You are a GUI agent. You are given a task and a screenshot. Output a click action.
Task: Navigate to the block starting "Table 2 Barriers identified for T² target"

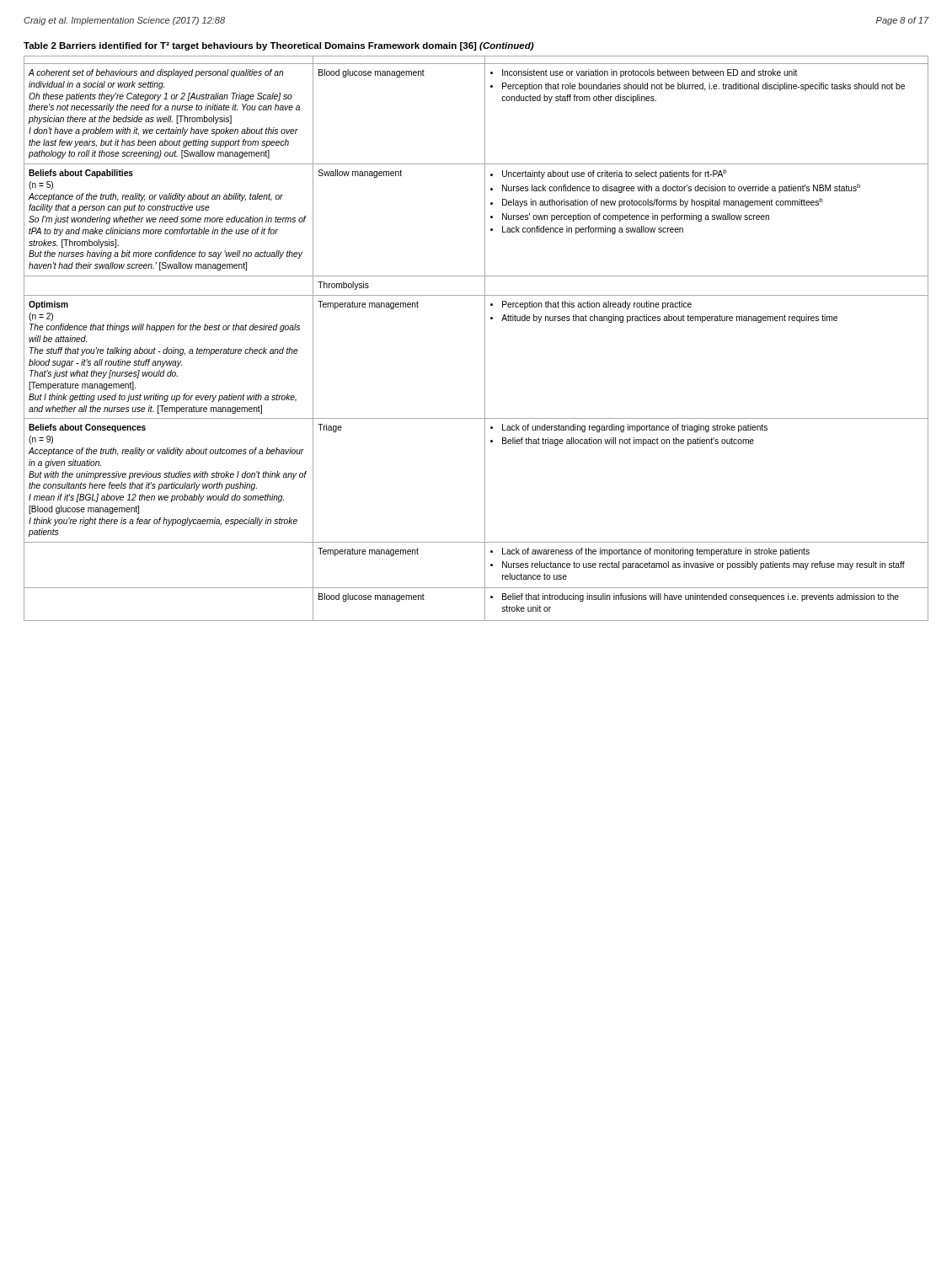[x=279, y=46]
